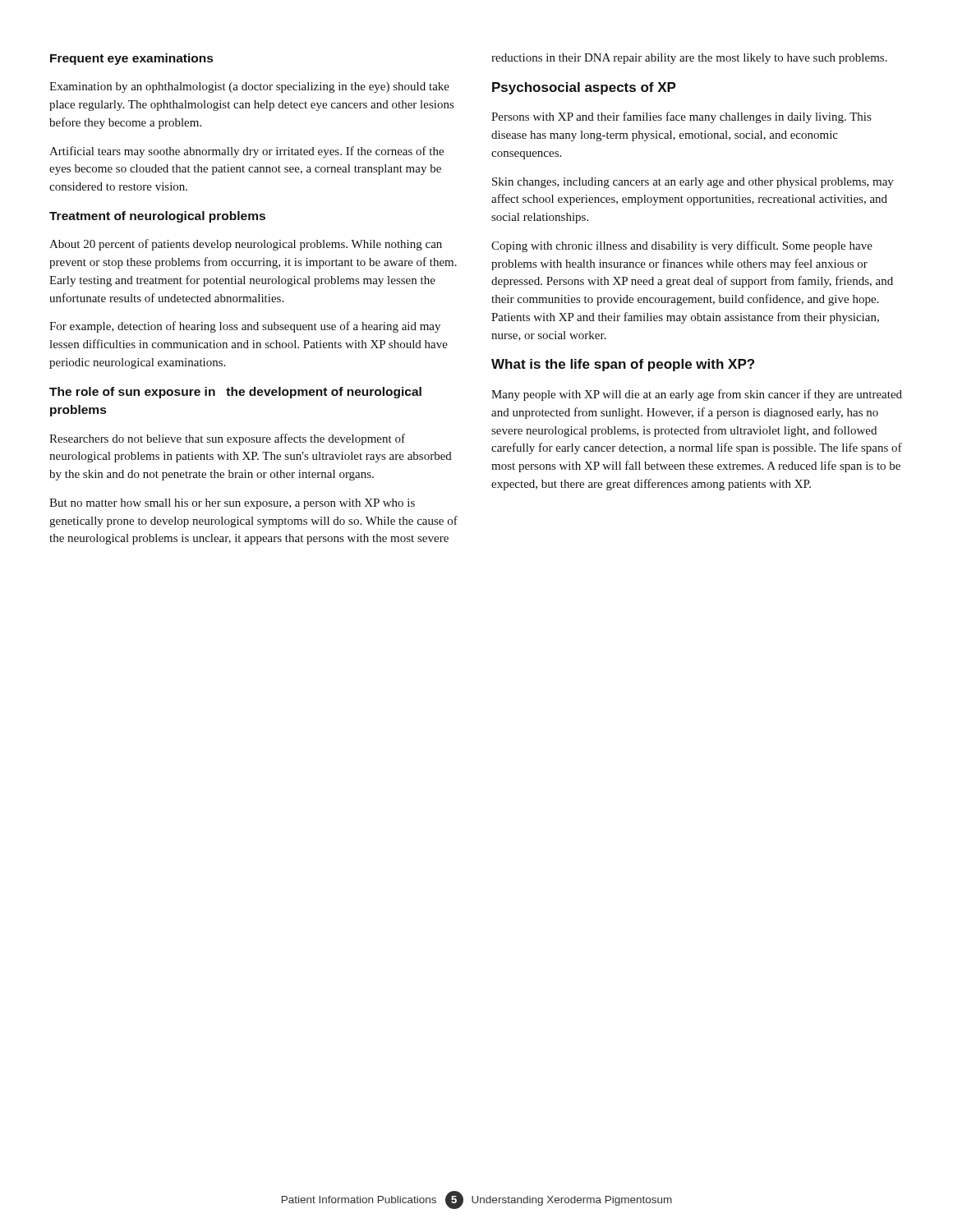Screen dimensions: 1232x953
Task: Click on the passage starting "Researchers do not believe"
Action: pyautogui.click(x=255, y=457)
